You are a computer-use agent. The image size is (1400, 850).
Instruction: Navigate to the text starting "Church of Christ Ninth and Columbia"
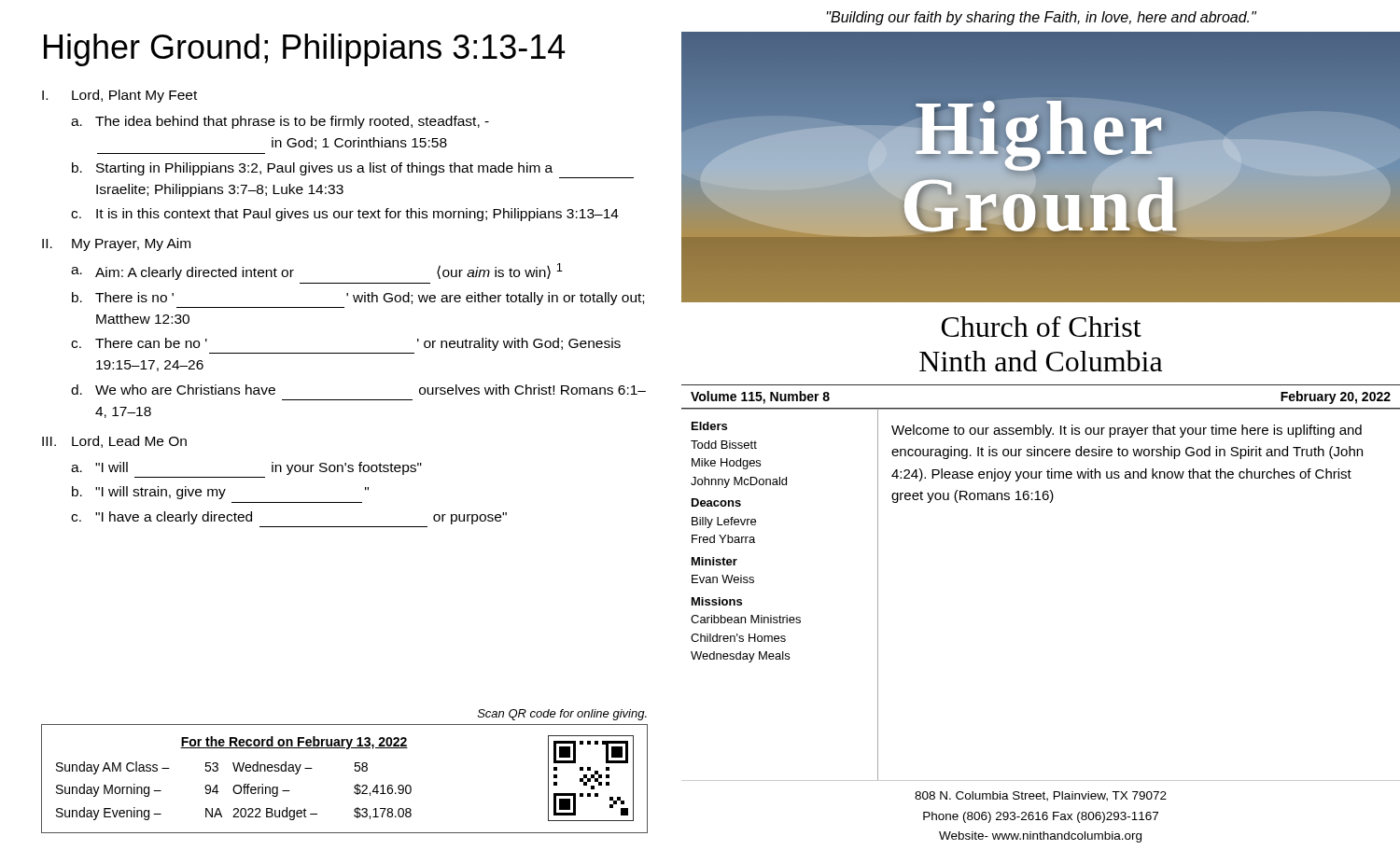tap(1041, 344)
